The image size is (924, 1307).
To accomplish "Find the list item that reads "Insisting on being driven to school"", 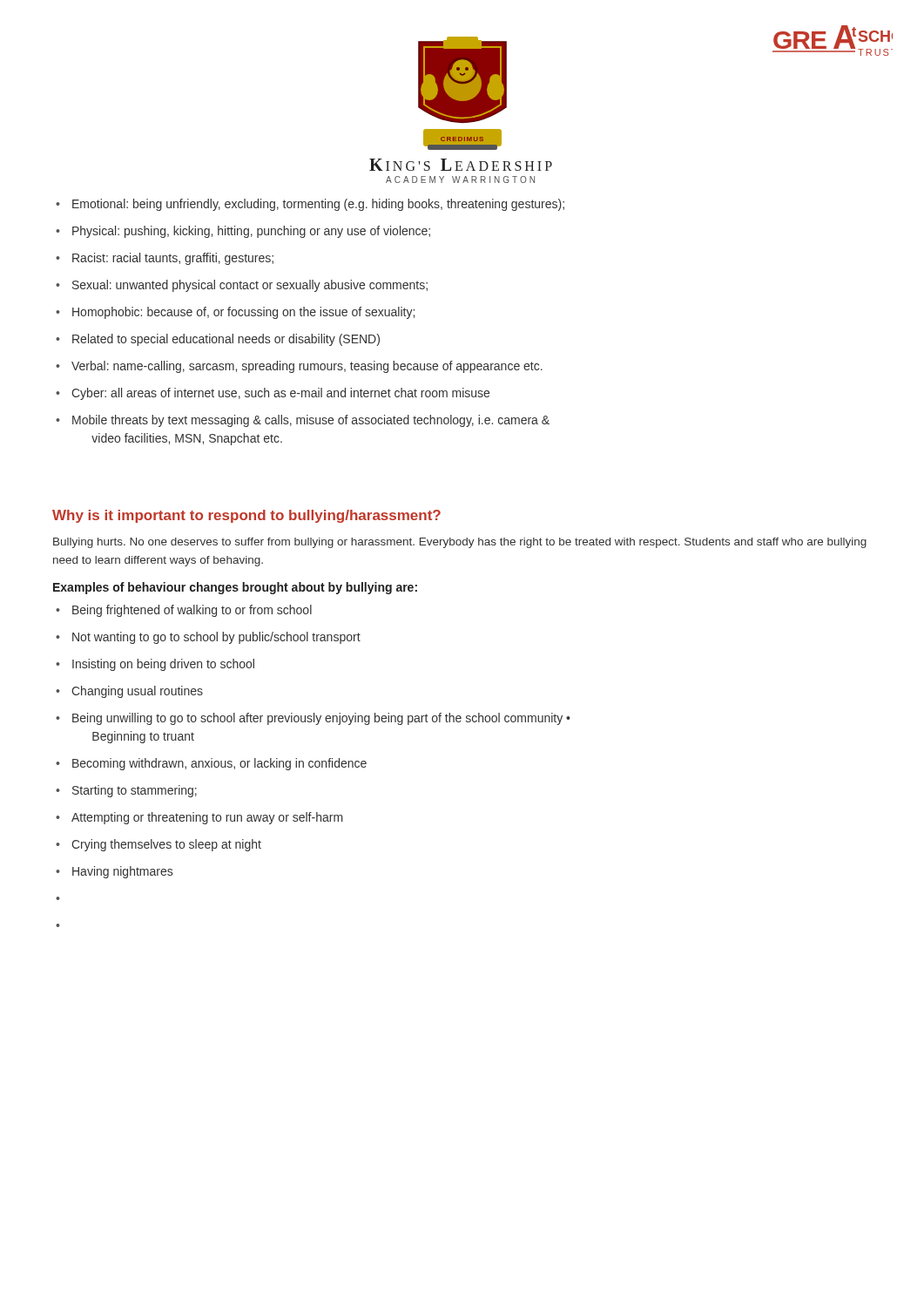I will coord(163,664).
